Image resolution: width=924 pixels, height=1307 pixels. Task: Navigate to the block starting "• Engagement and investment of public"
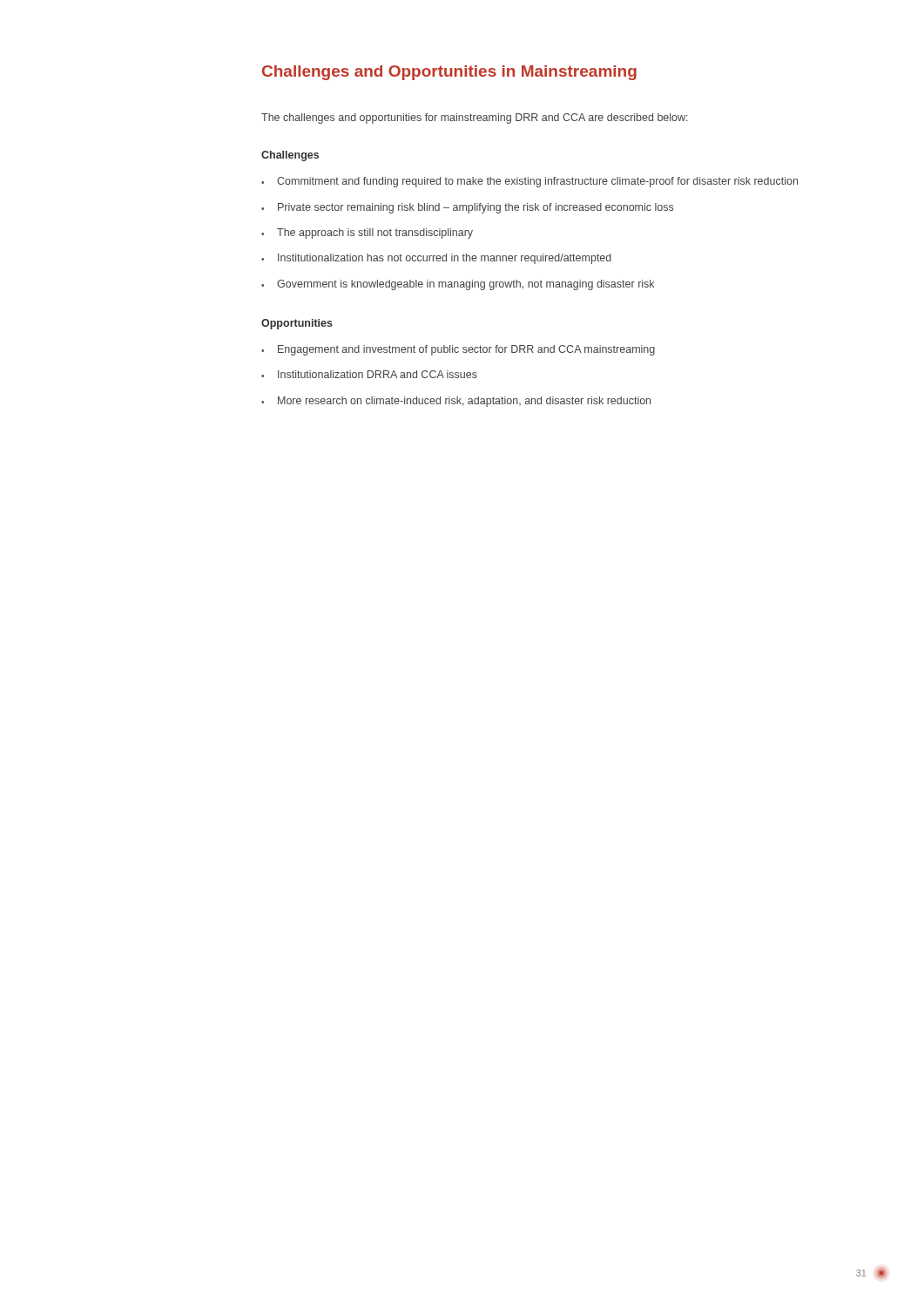531,350
